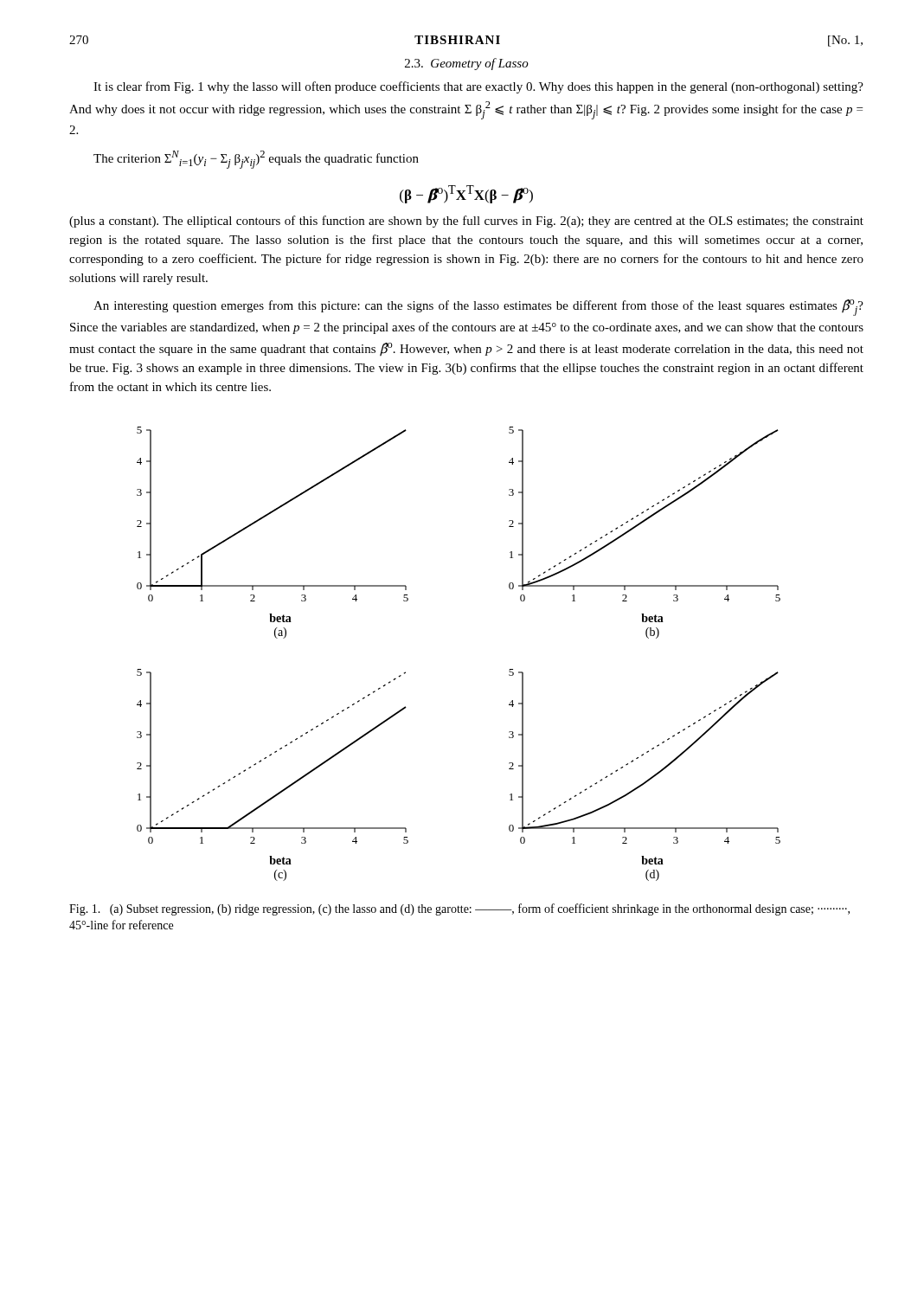
Task: Click the passage that begins "An interesting question emerges from"
Action: pyautogui.click(x=466, y=345)
